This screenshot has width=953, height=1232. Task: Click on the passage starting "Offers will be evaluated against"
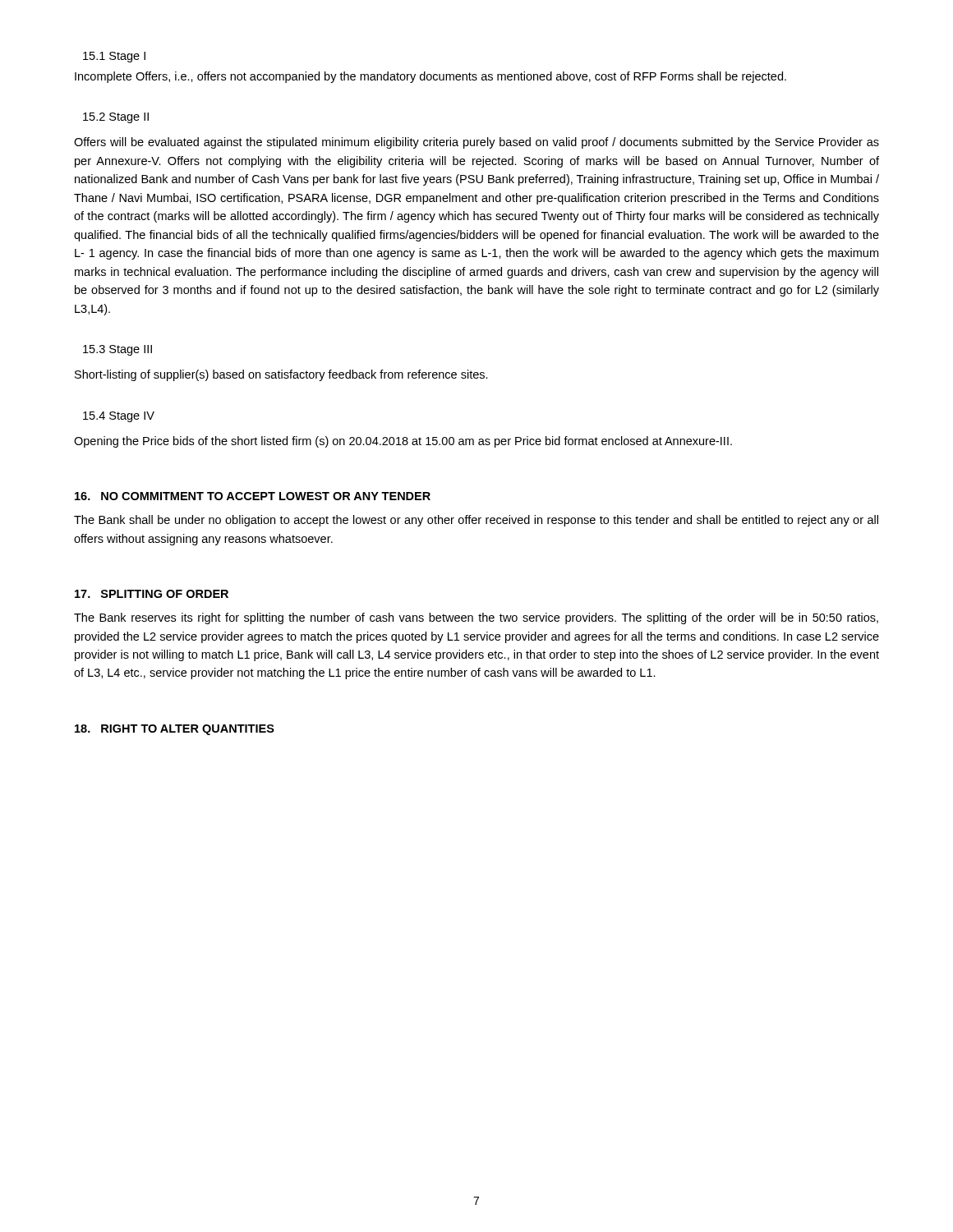point(476,226)
